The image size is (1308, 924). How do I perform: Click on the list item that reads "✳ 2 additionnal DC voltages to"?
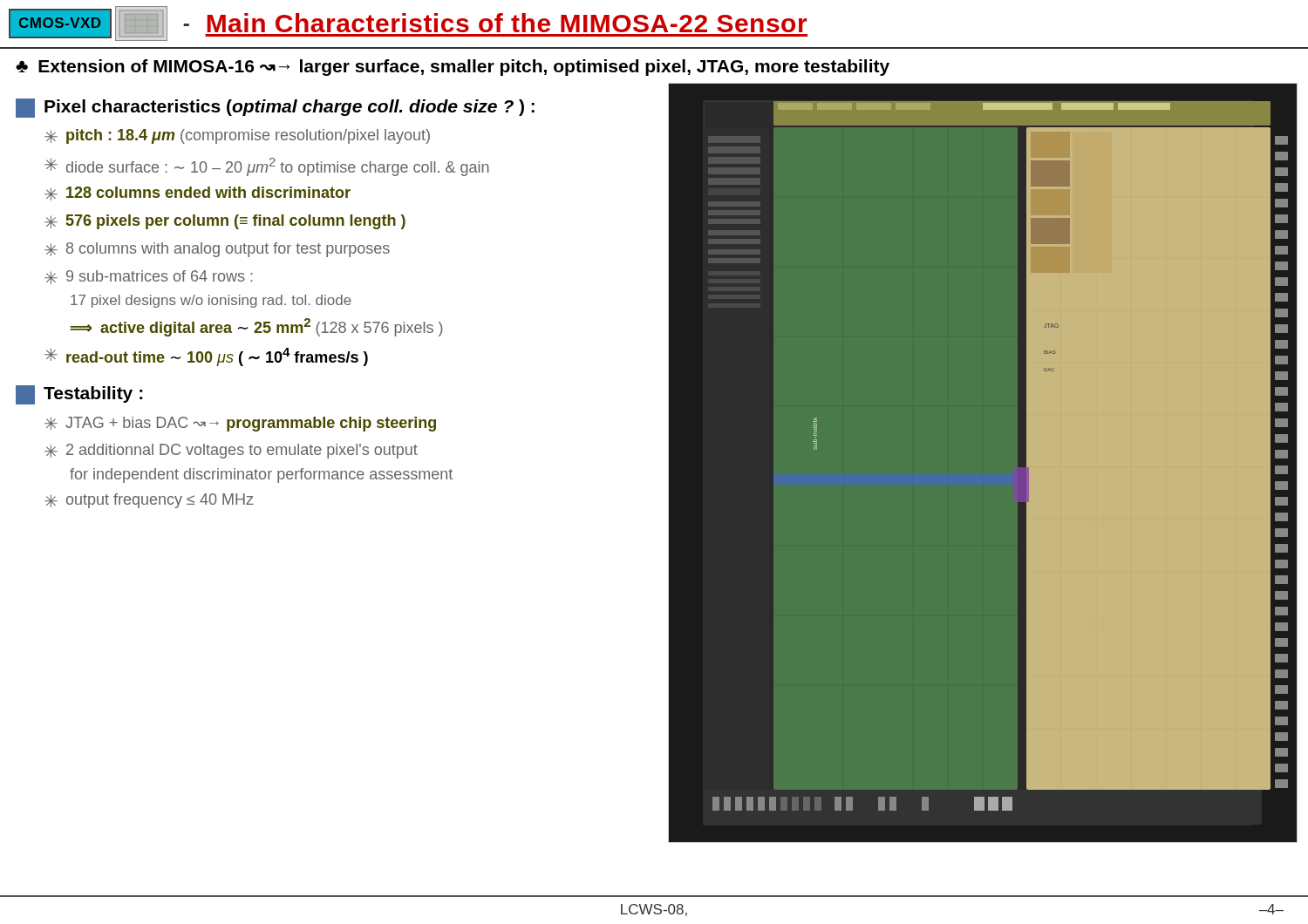point(230,452)
